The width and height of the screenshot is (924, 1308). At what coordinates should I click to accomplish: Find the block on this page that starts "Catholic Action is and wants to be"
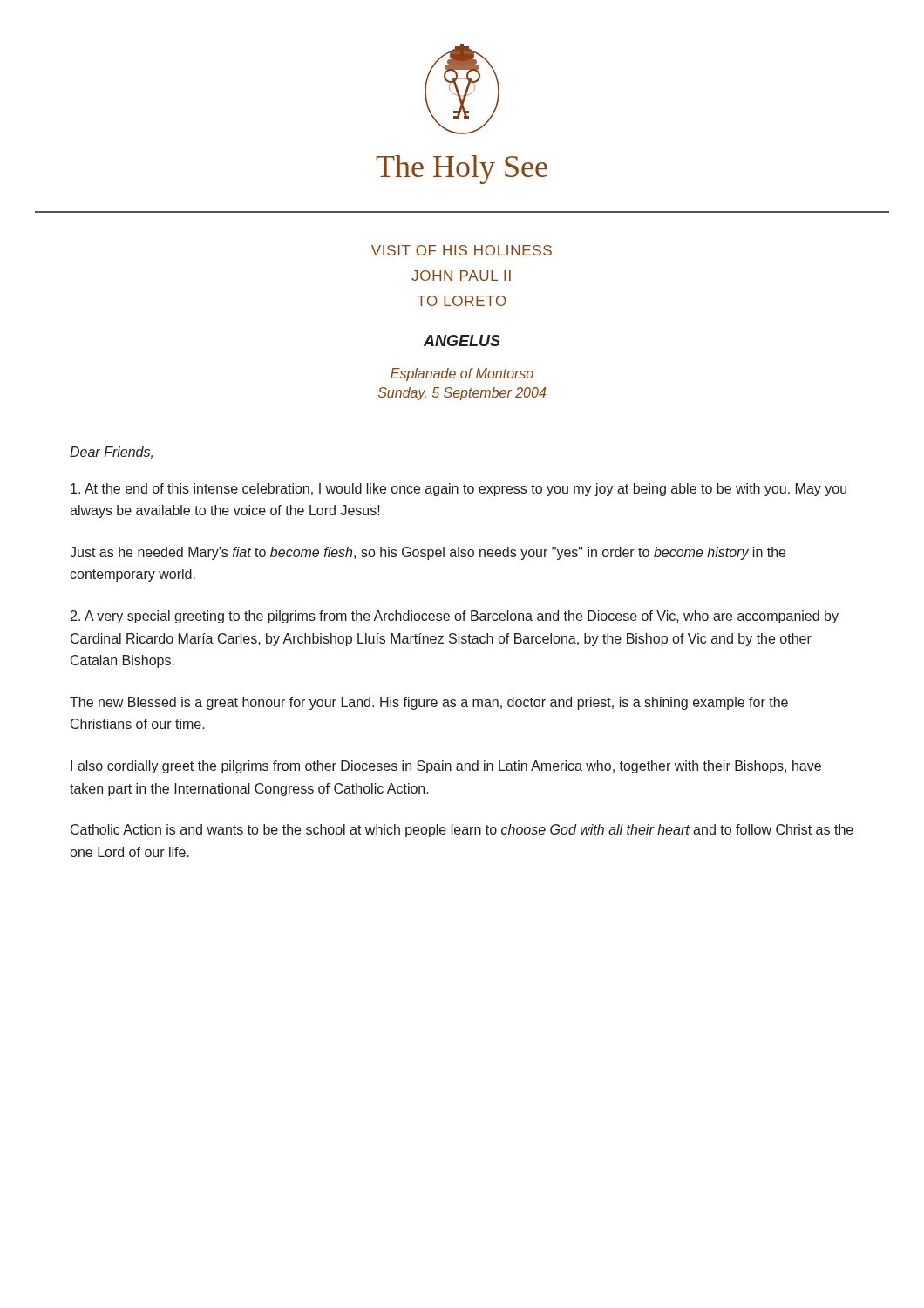pos(462,841)
